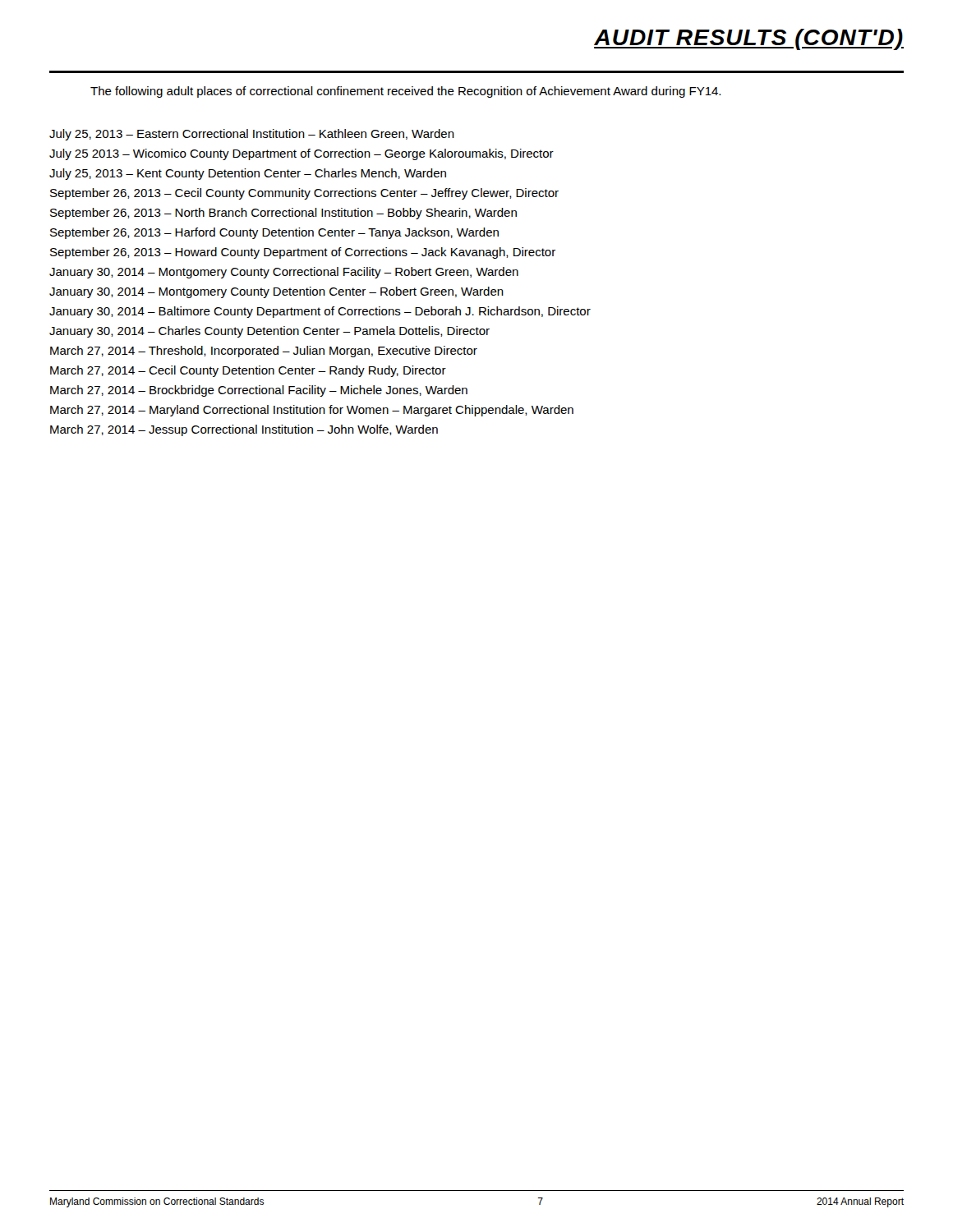Locate the text block starting "September 26, 2013 – Harford County Detention"
Viewport: 953px width, 1232px height.
coord(274,232)
